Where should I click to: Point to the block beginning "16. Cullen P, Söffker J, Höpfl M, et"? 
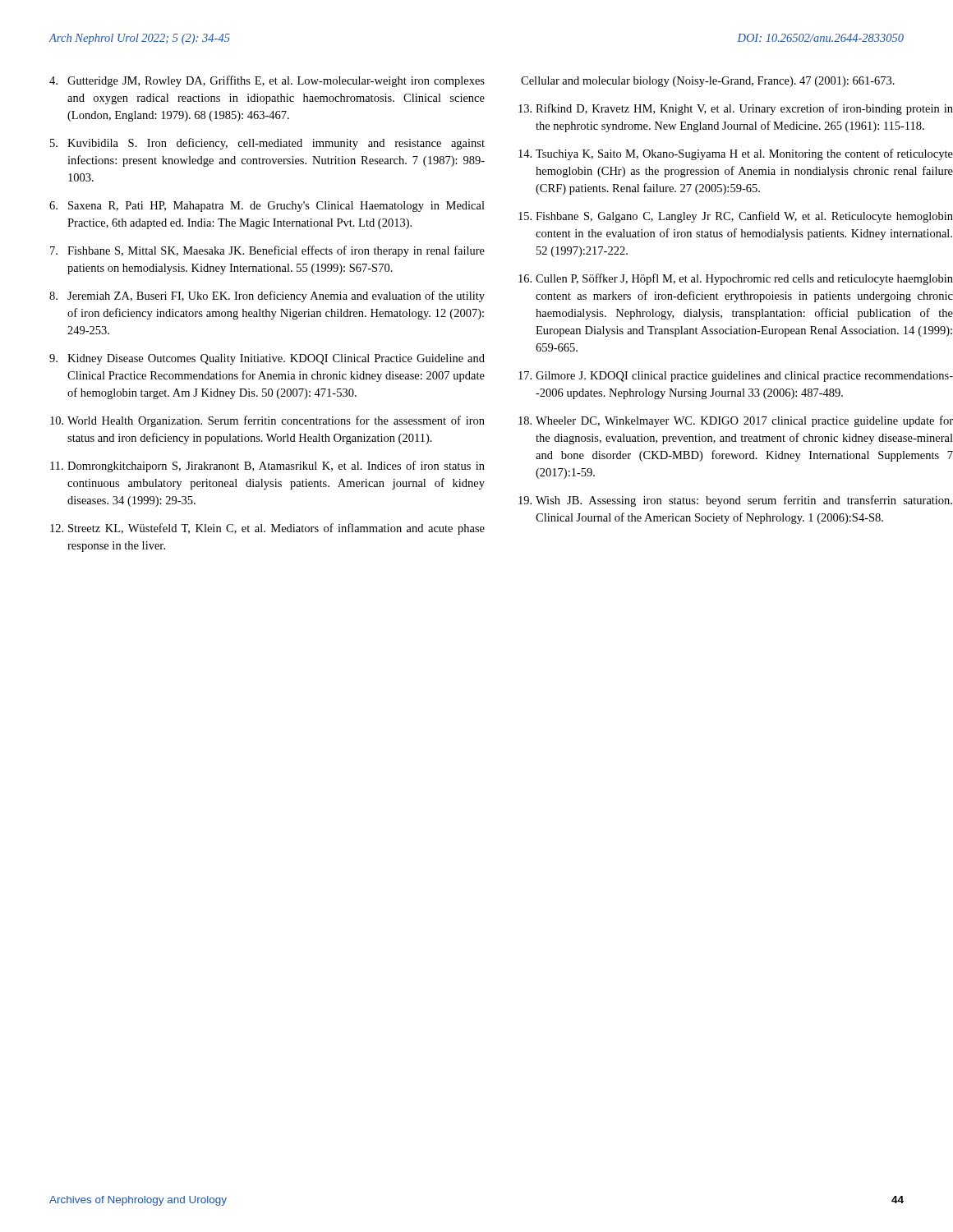[x=735, y=313]
